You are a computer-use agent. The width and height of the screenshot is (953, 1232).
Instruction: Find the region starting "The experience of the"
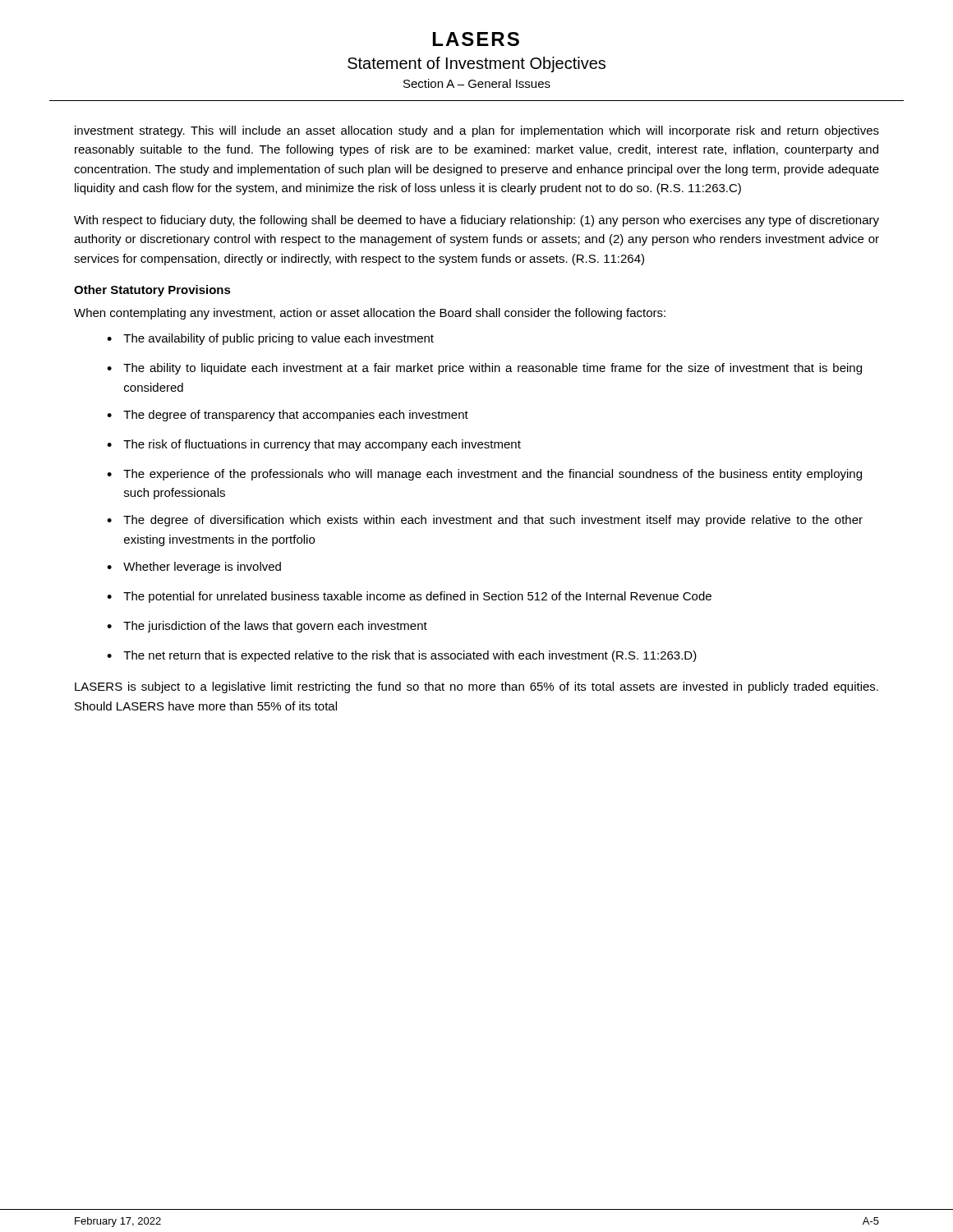[x=476, y=483]
